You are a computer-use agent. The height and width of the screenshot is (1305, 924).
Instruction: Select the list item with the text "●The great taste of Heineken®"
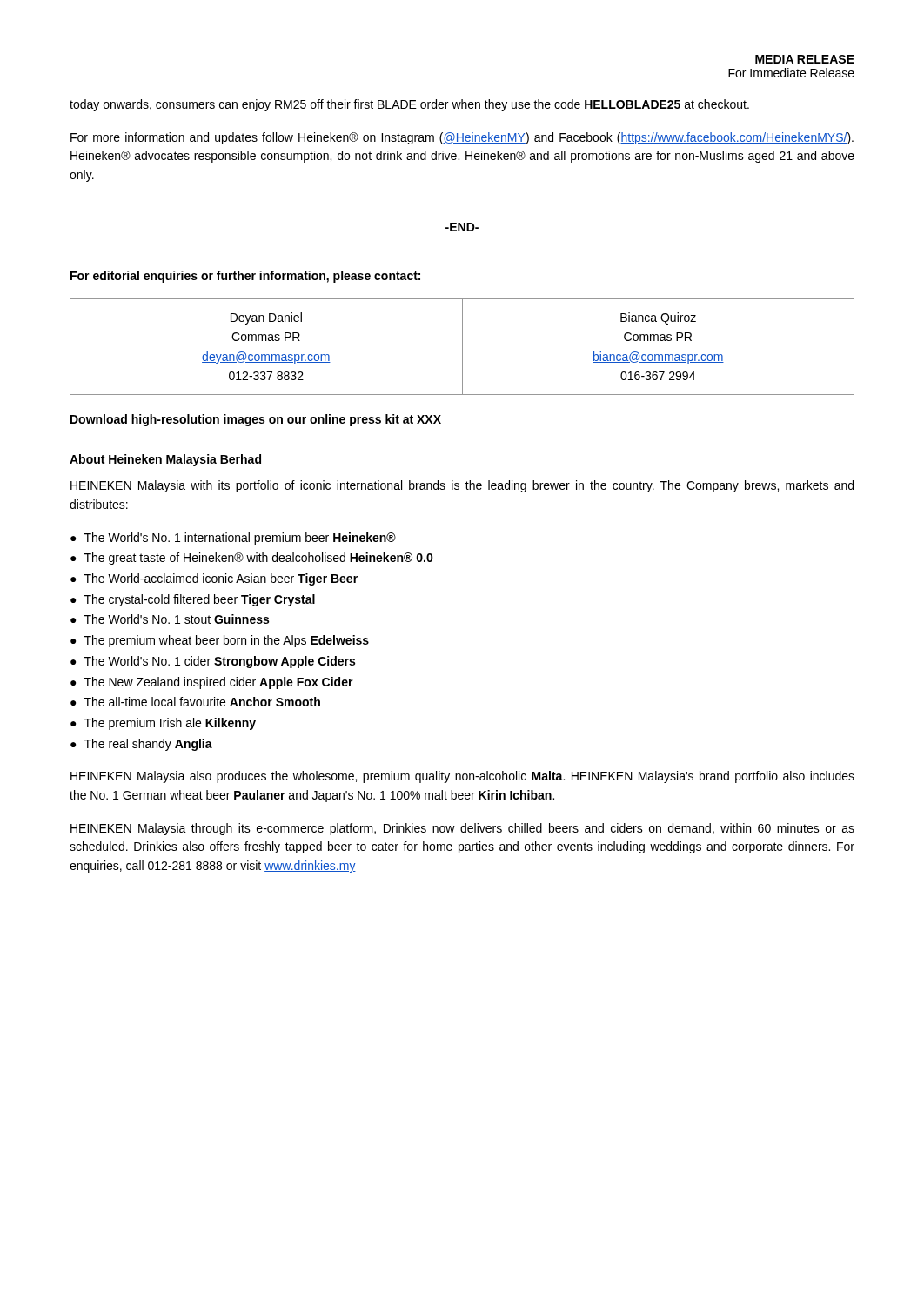tap(251, 559)
